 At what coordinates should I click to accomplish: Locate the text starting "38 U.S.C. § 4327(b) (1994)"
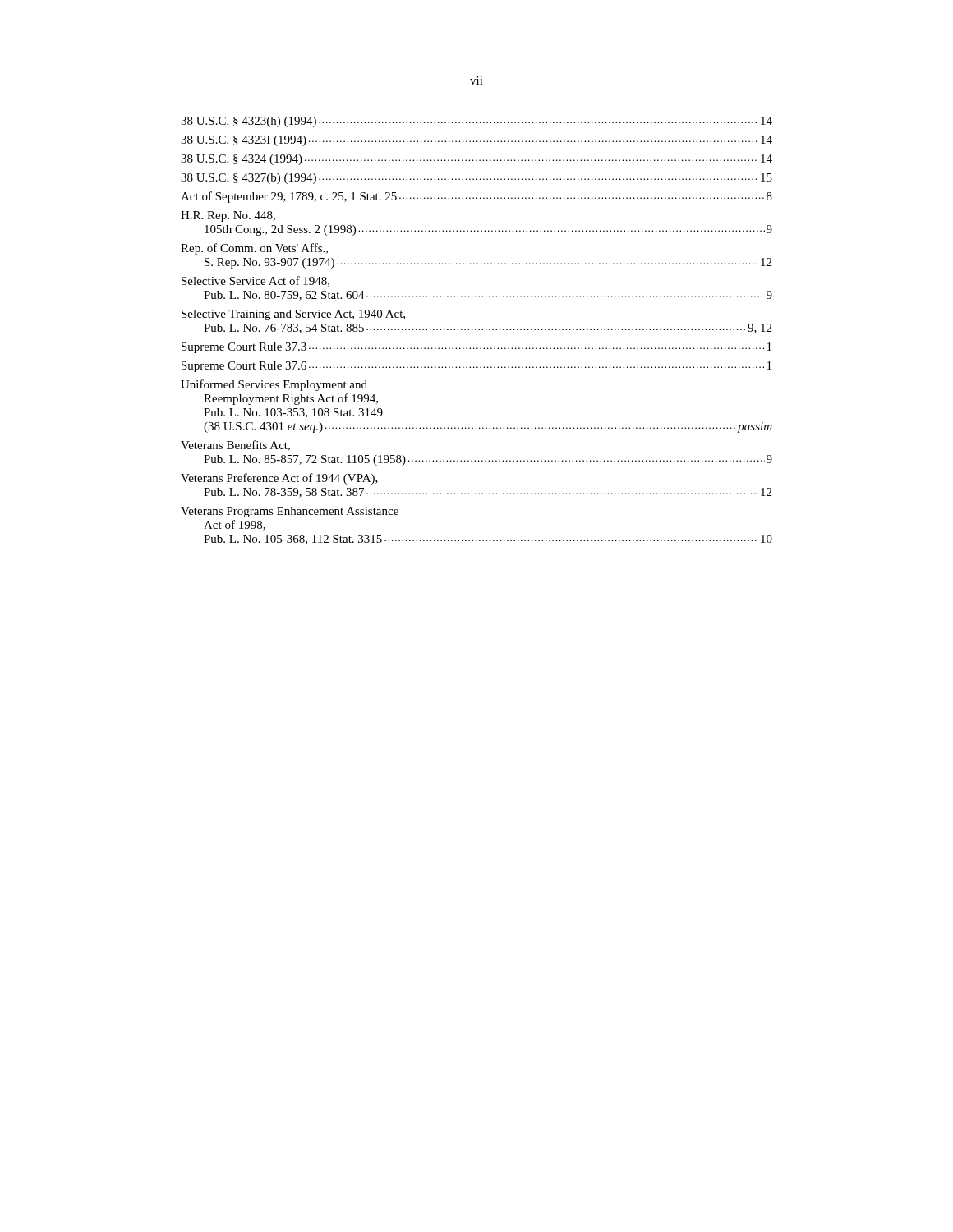[476, 178]
